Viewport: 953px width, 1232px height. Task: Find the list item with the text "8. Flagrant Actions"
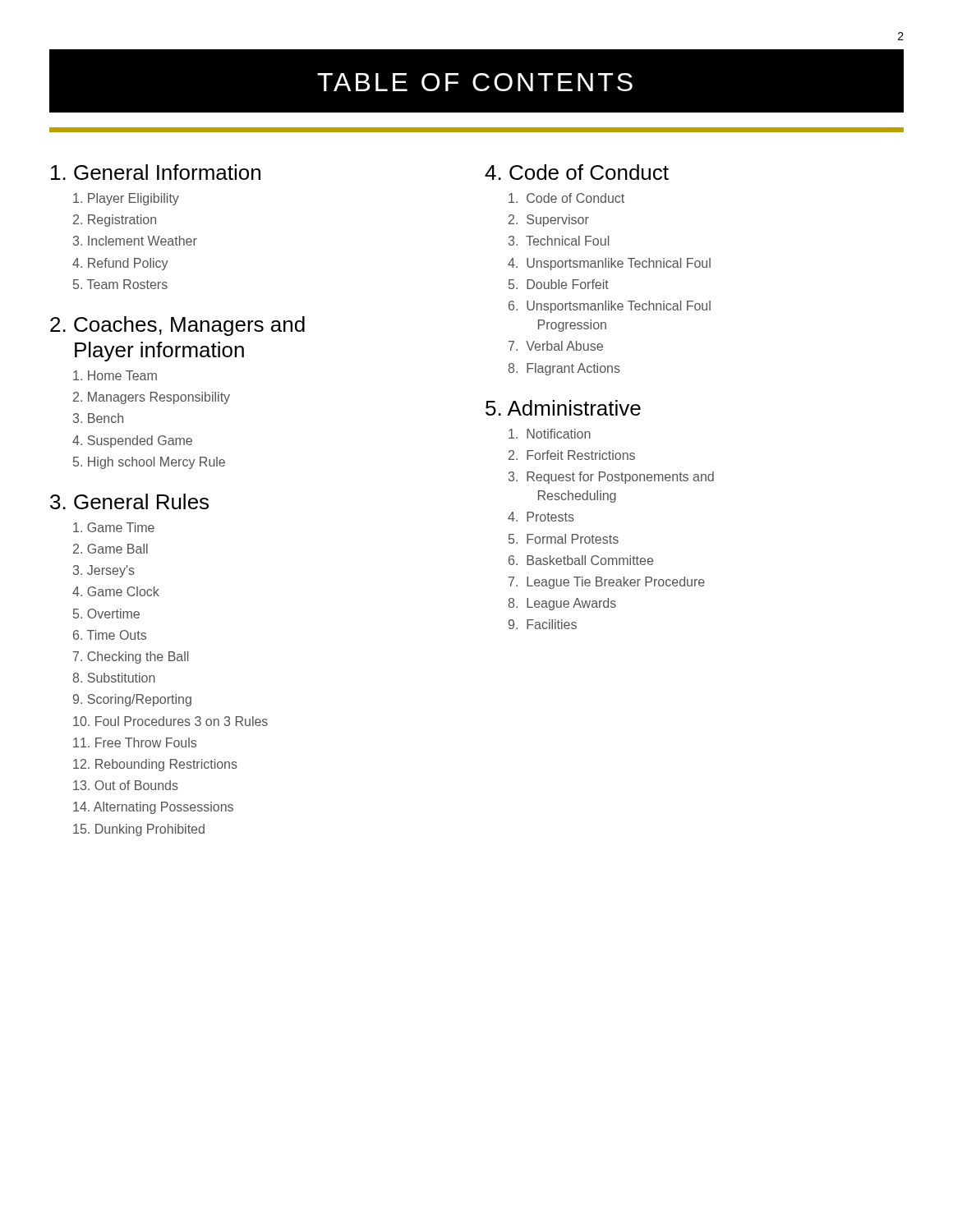[x=564, y=368]
